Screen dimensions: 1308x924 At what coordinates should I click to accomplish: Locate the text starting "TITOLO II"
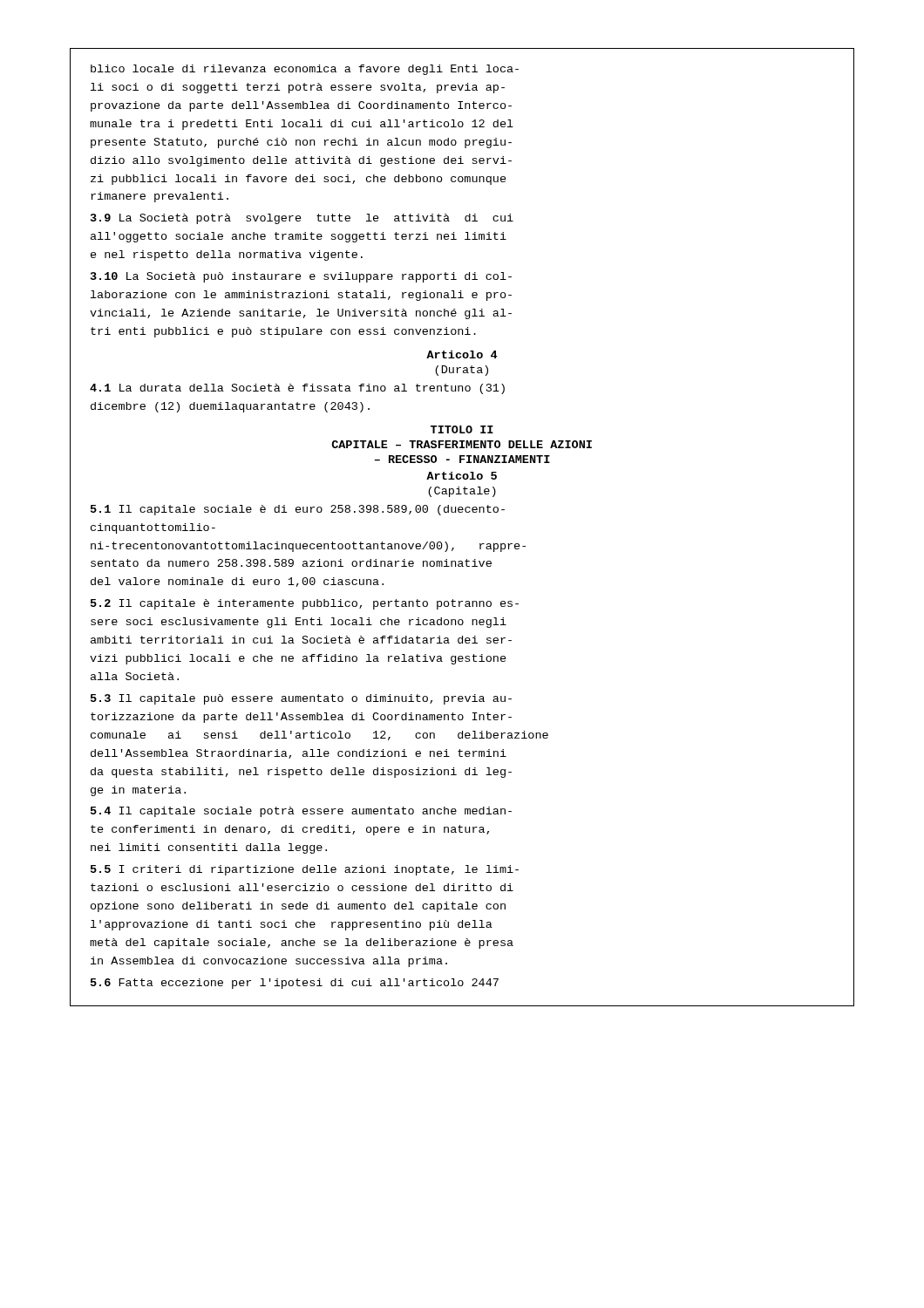click(x=462, y=430)
